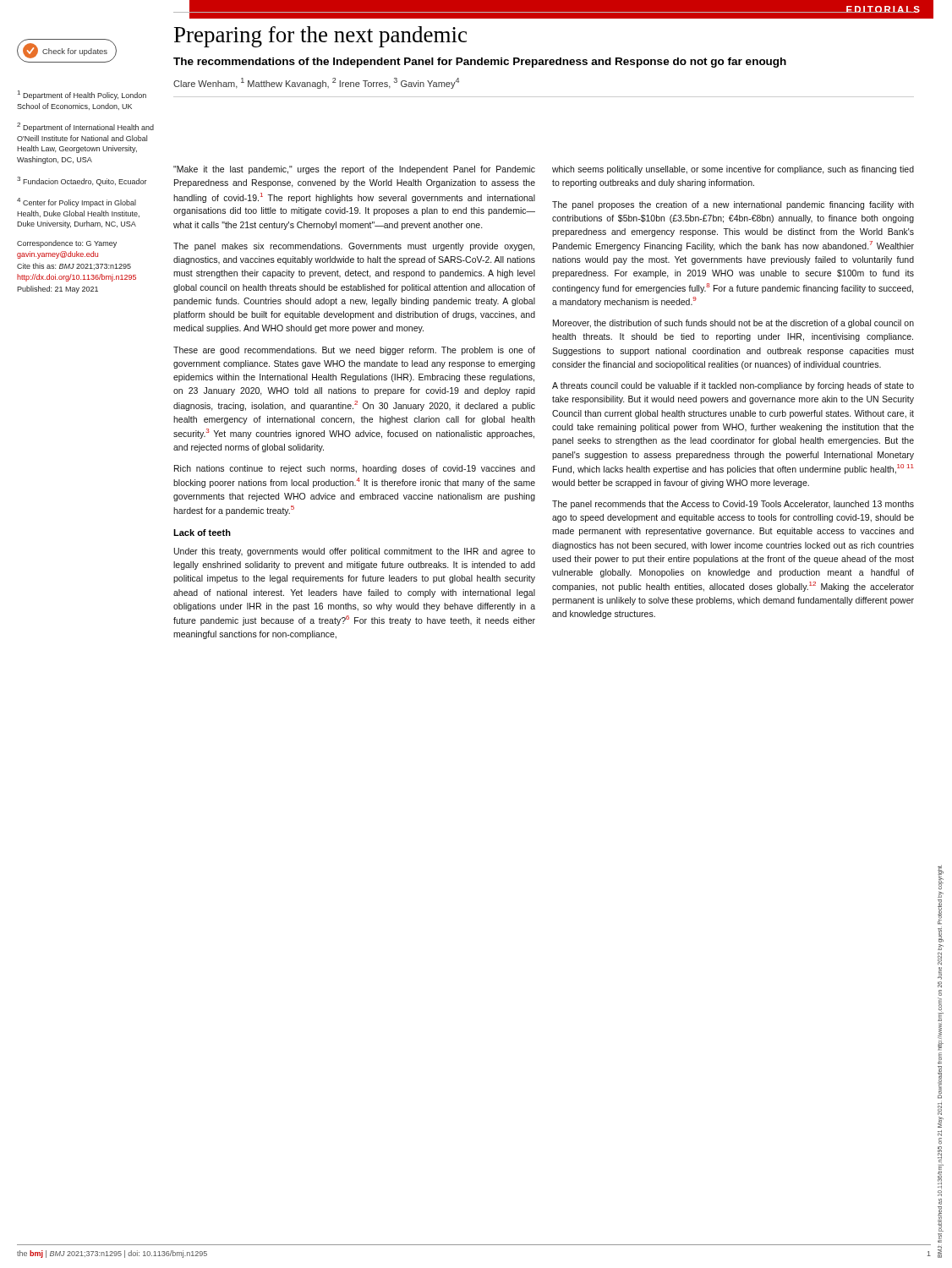Find the block on this page that starts "Correspondence to: G"
Image resolution: width=952 pixels, height=1268 pixels.
pyautogui.click(x=77, y=266)
